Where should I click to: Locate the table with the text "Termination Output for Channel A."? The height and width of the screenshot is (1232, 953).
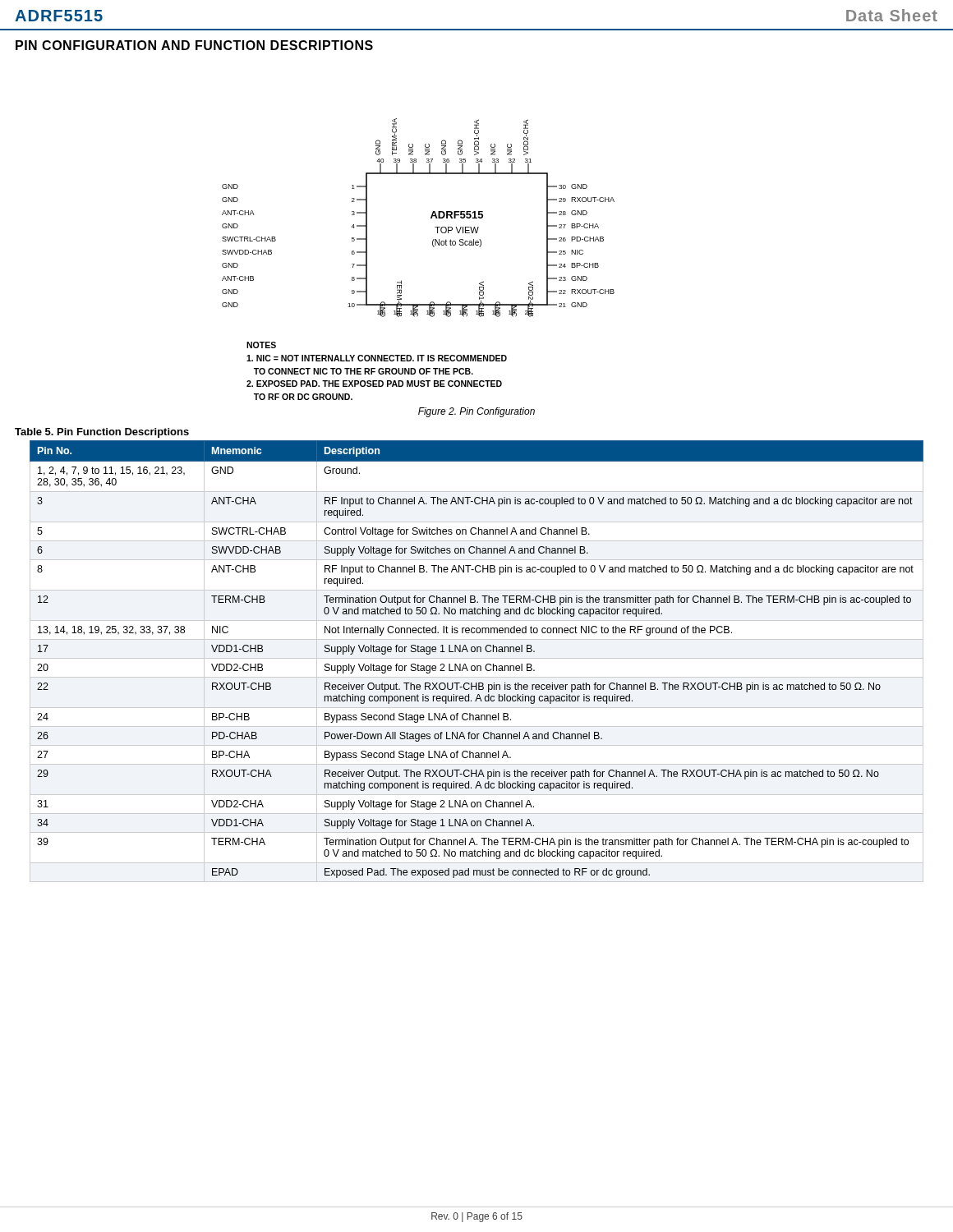[476, 661]
